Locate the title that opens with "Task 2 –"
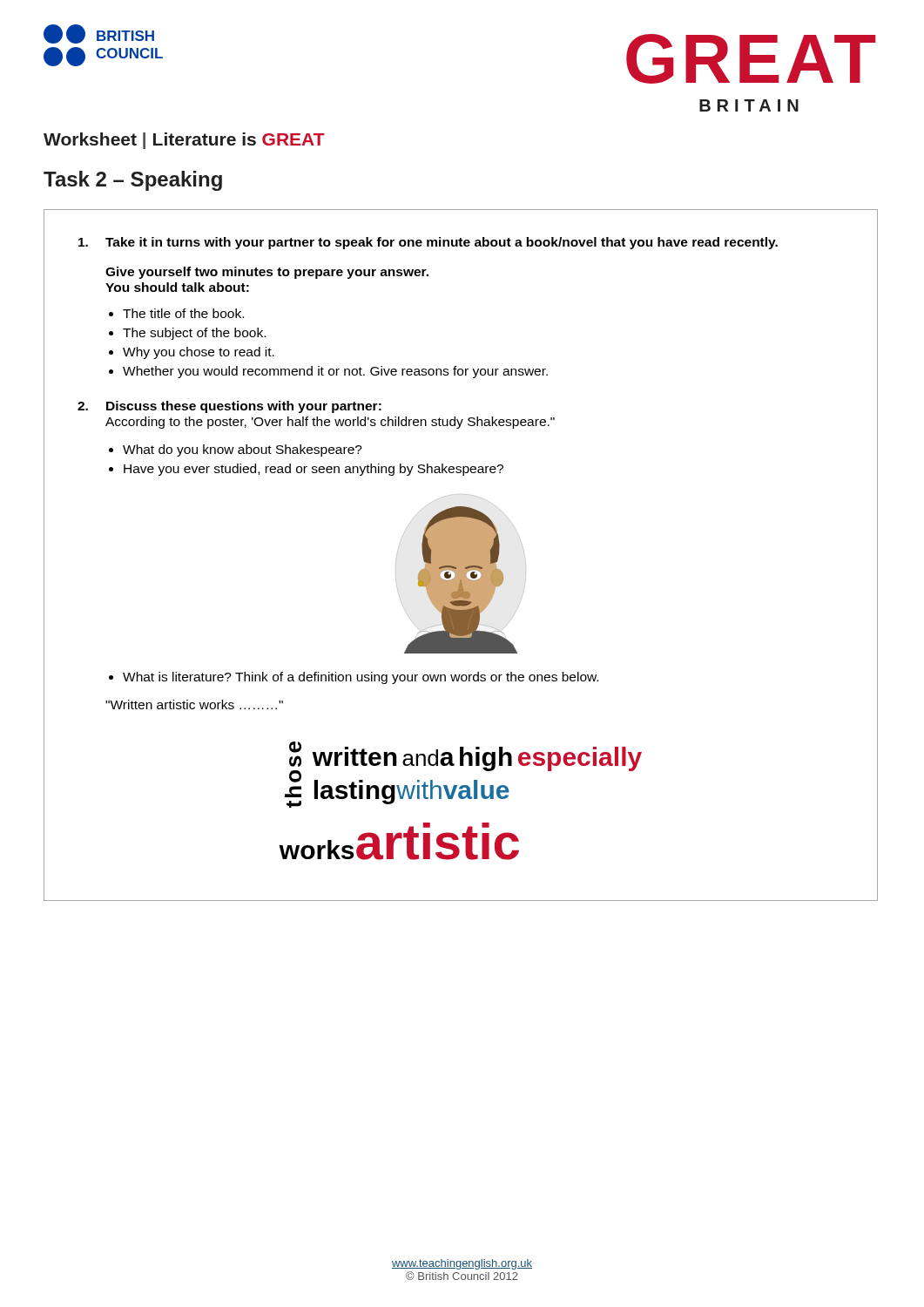The width and height of the screenshot is (924, 1307). (x=133, y=179)
